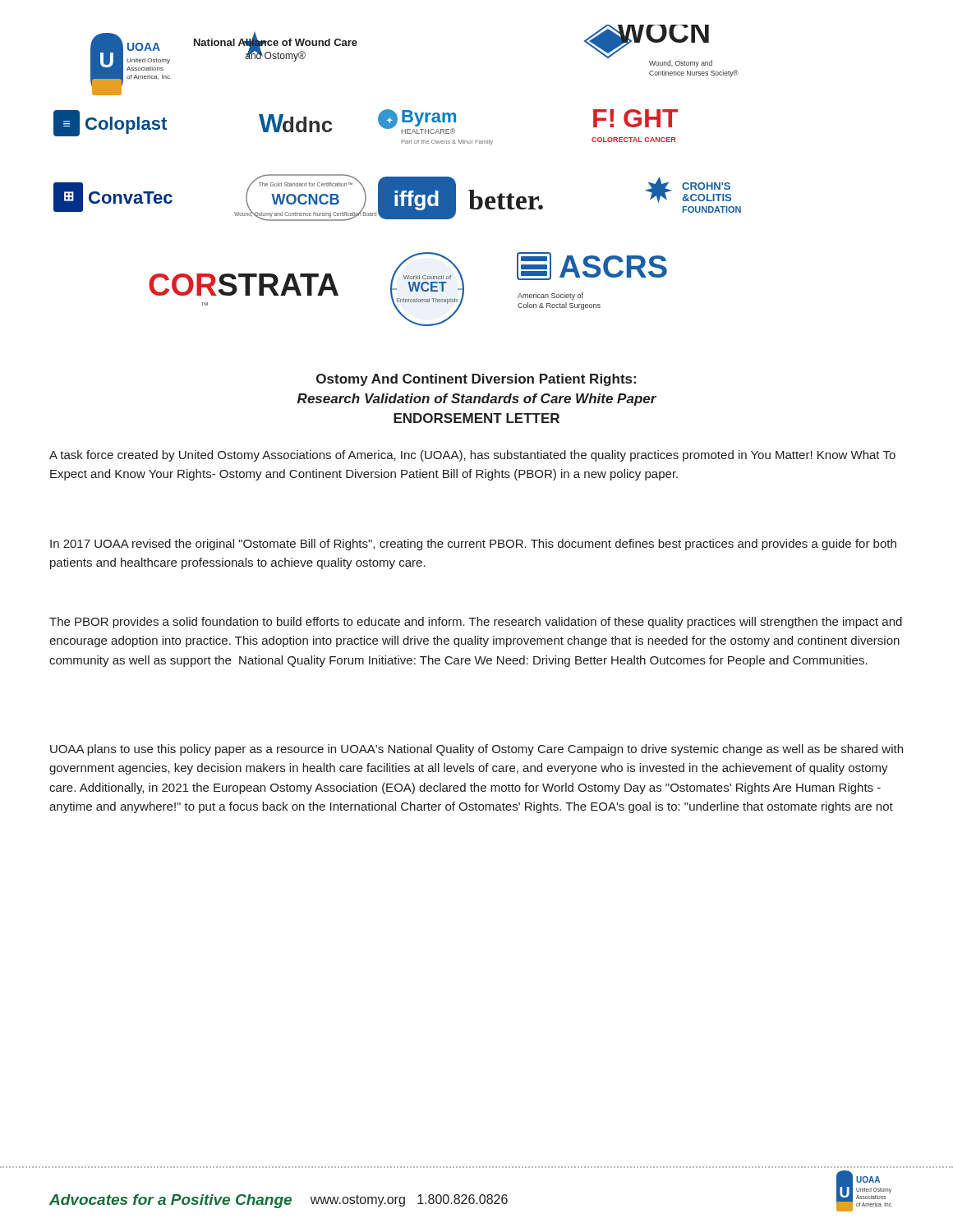This screenshot has height=1232, width=953.
Task: Click the title
Action: click(476, 399)
